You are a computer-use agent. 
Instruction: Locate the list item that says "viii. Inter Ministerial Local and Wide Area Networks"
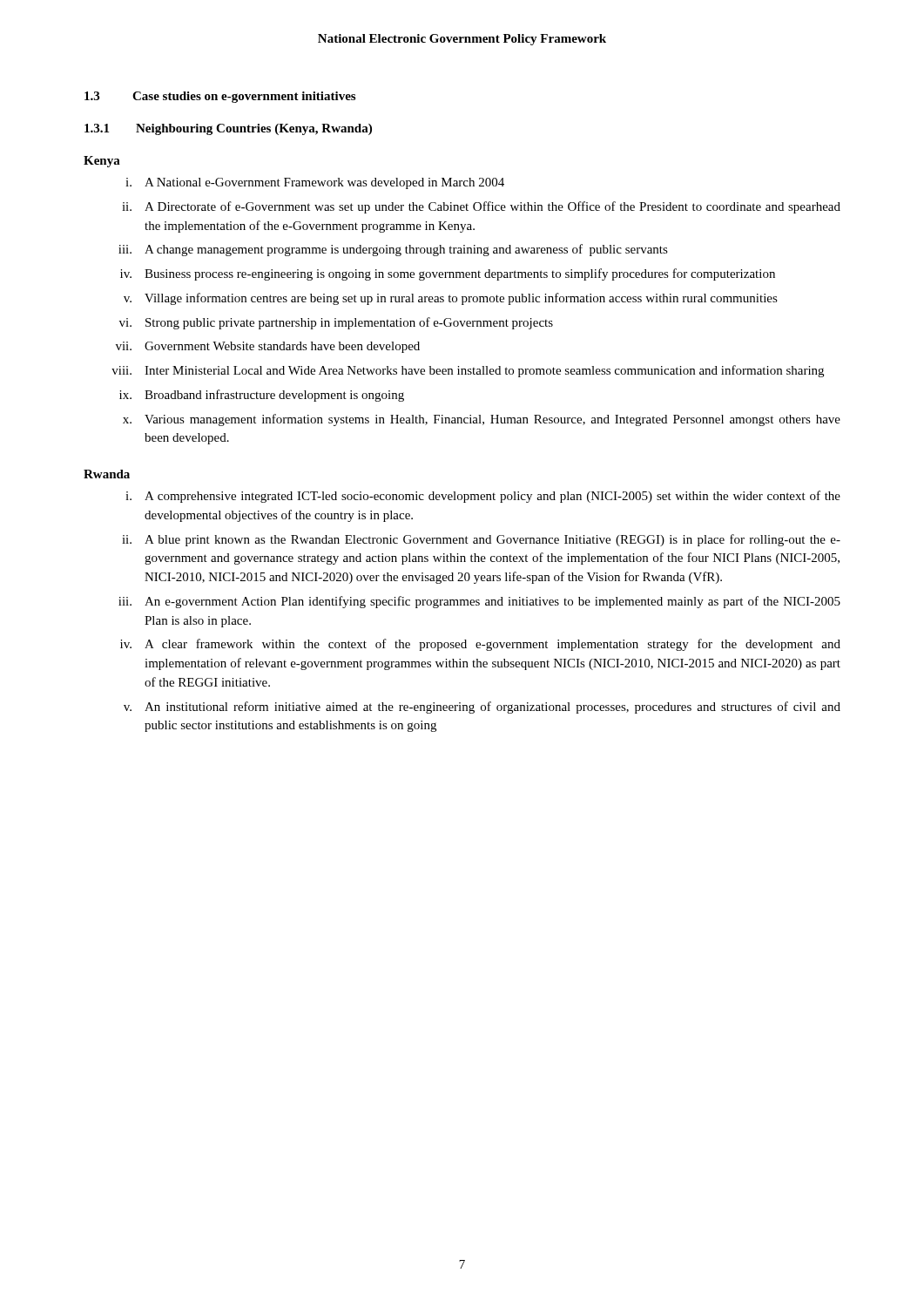pos(462,371)
